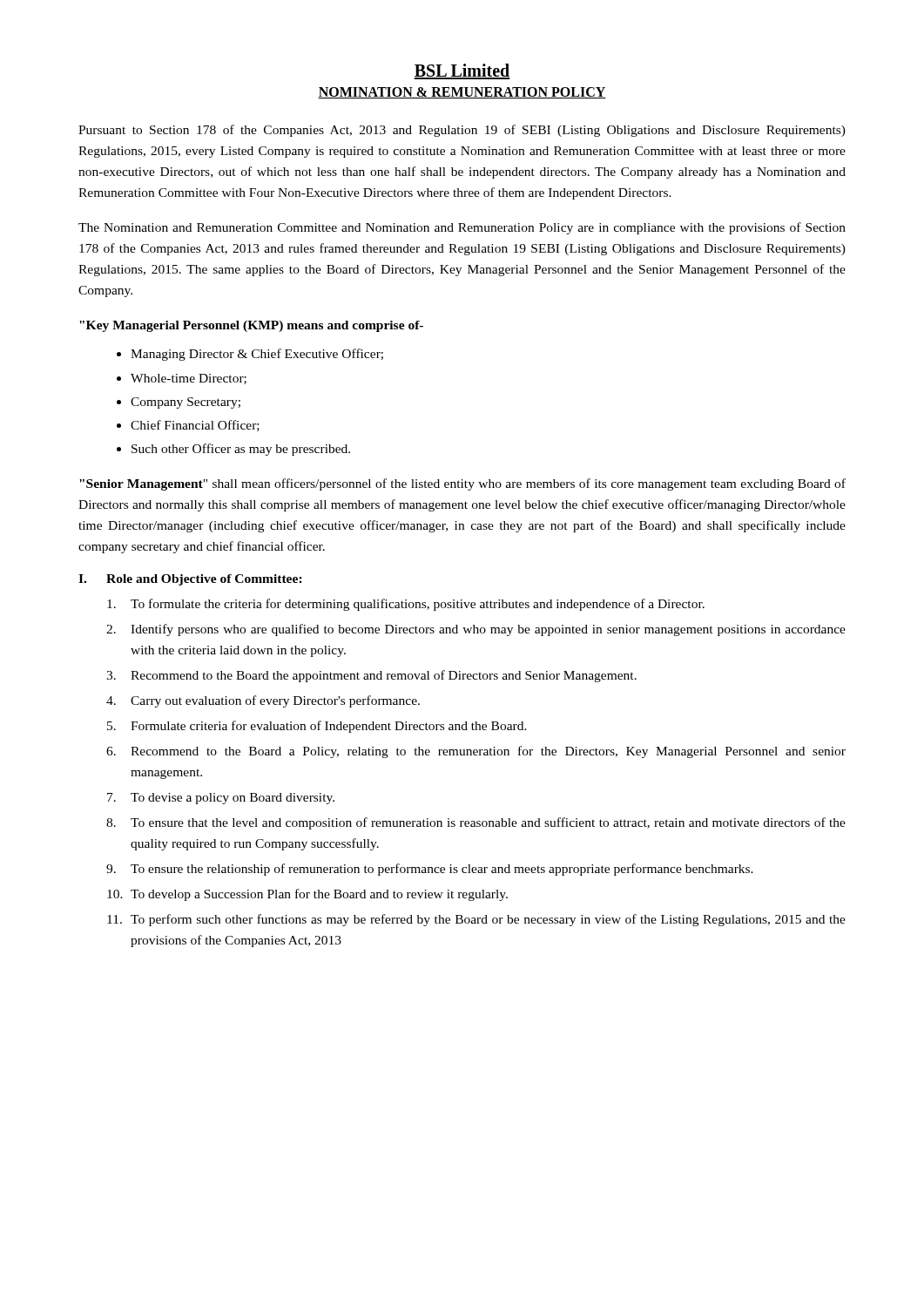Point to the block starting ""Senior Management" shall mean officers/personnel of the"

[462, 514]
